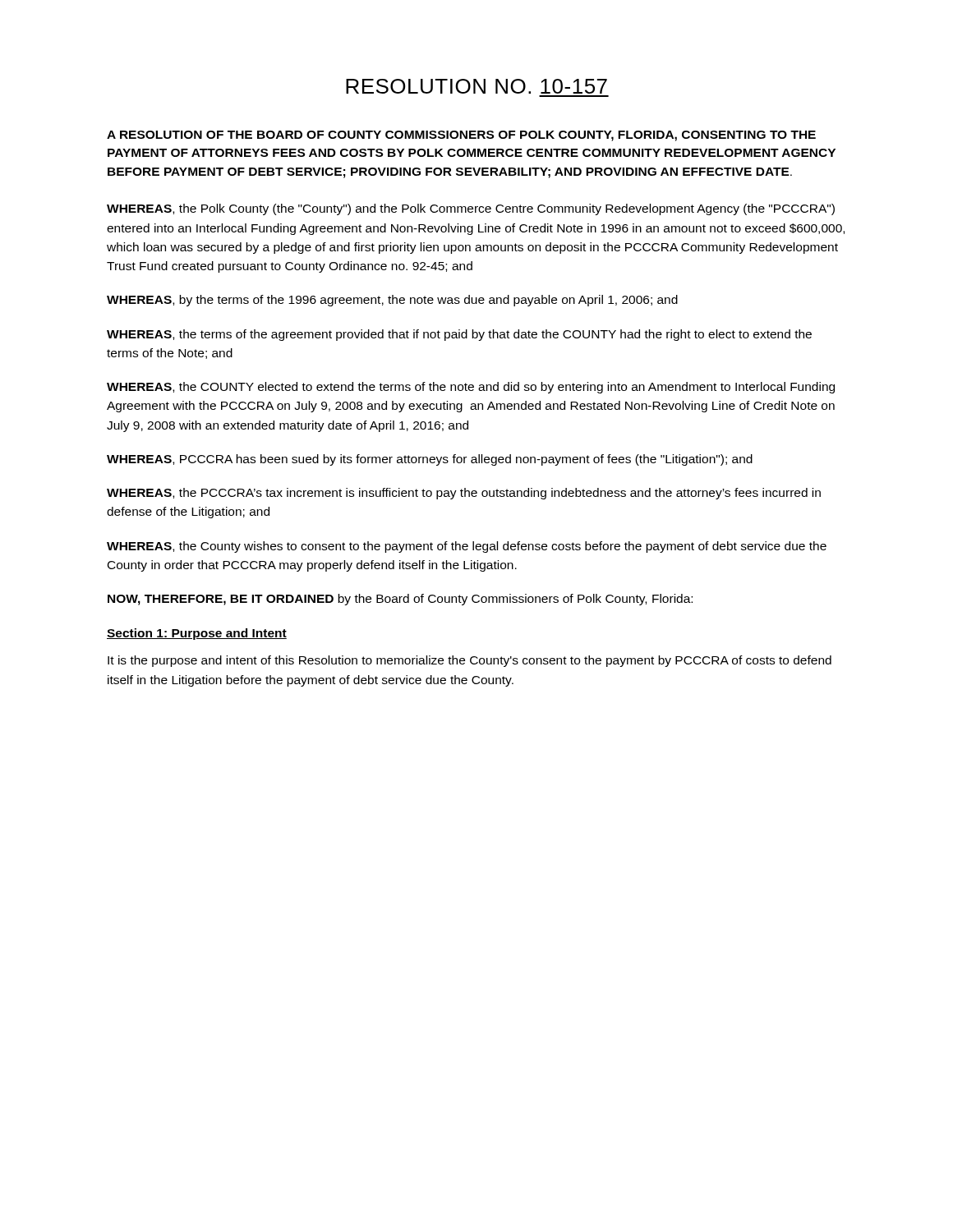953x1232 pixels.
Task: Click on the element starting "It is the purpose and intent"
Action: [x=469, y=670]
